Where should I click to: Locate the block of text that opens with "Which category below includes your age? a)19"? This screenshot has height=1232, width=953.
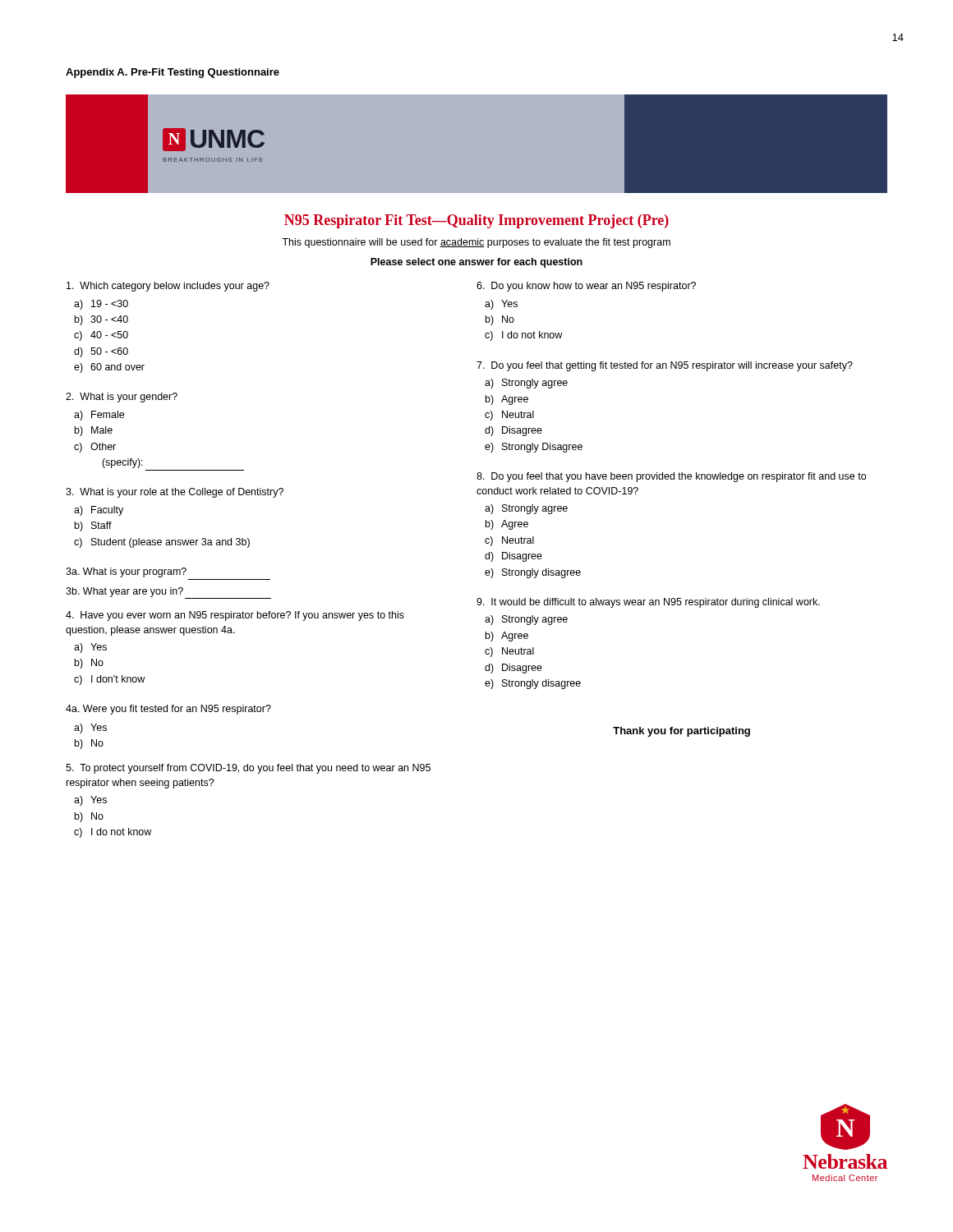pyautogui.click(x=168, y=287)
